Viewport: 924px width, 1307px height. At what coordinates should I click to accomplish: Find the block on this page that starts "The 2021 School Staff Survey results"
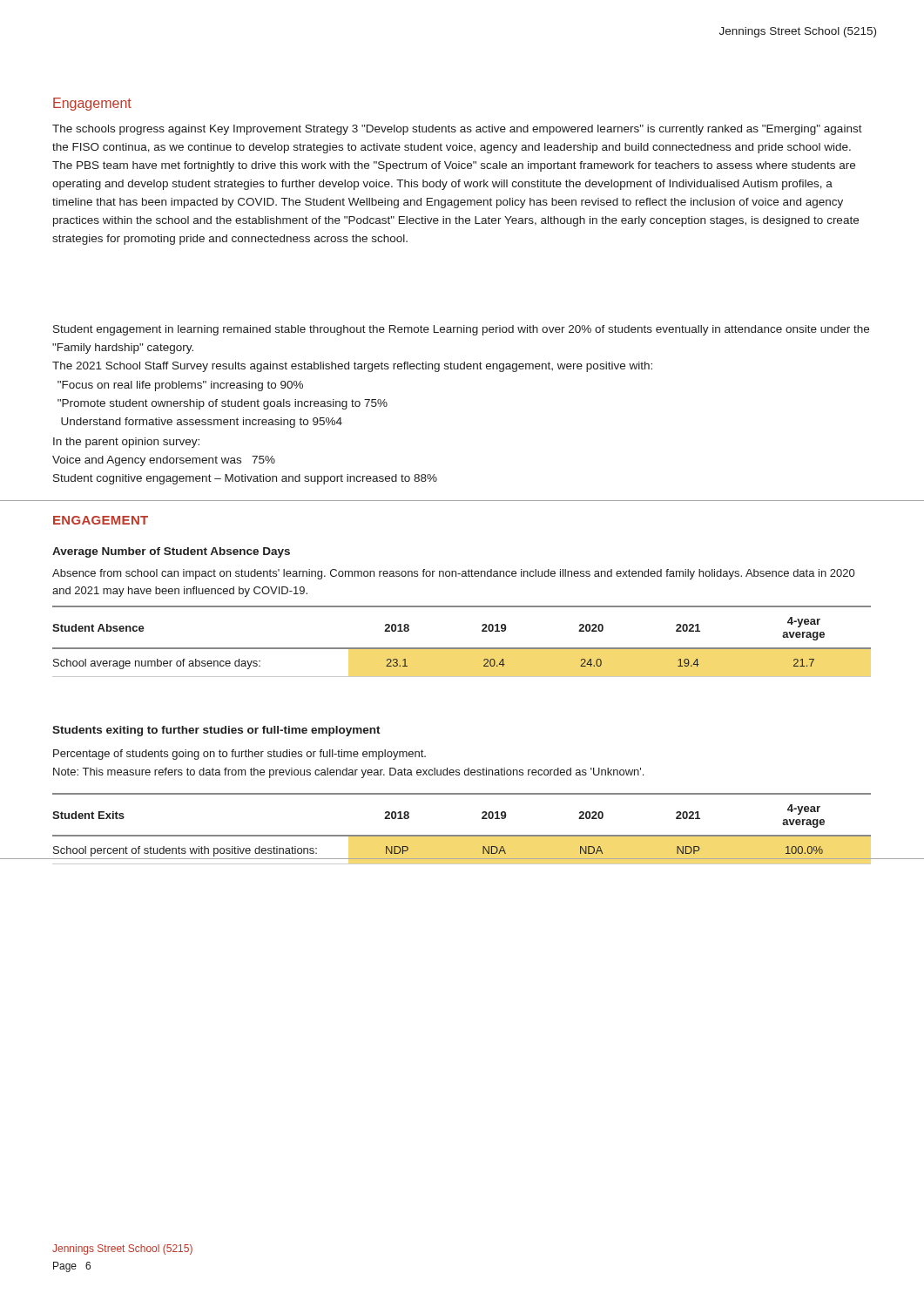(x=353, y=366)
